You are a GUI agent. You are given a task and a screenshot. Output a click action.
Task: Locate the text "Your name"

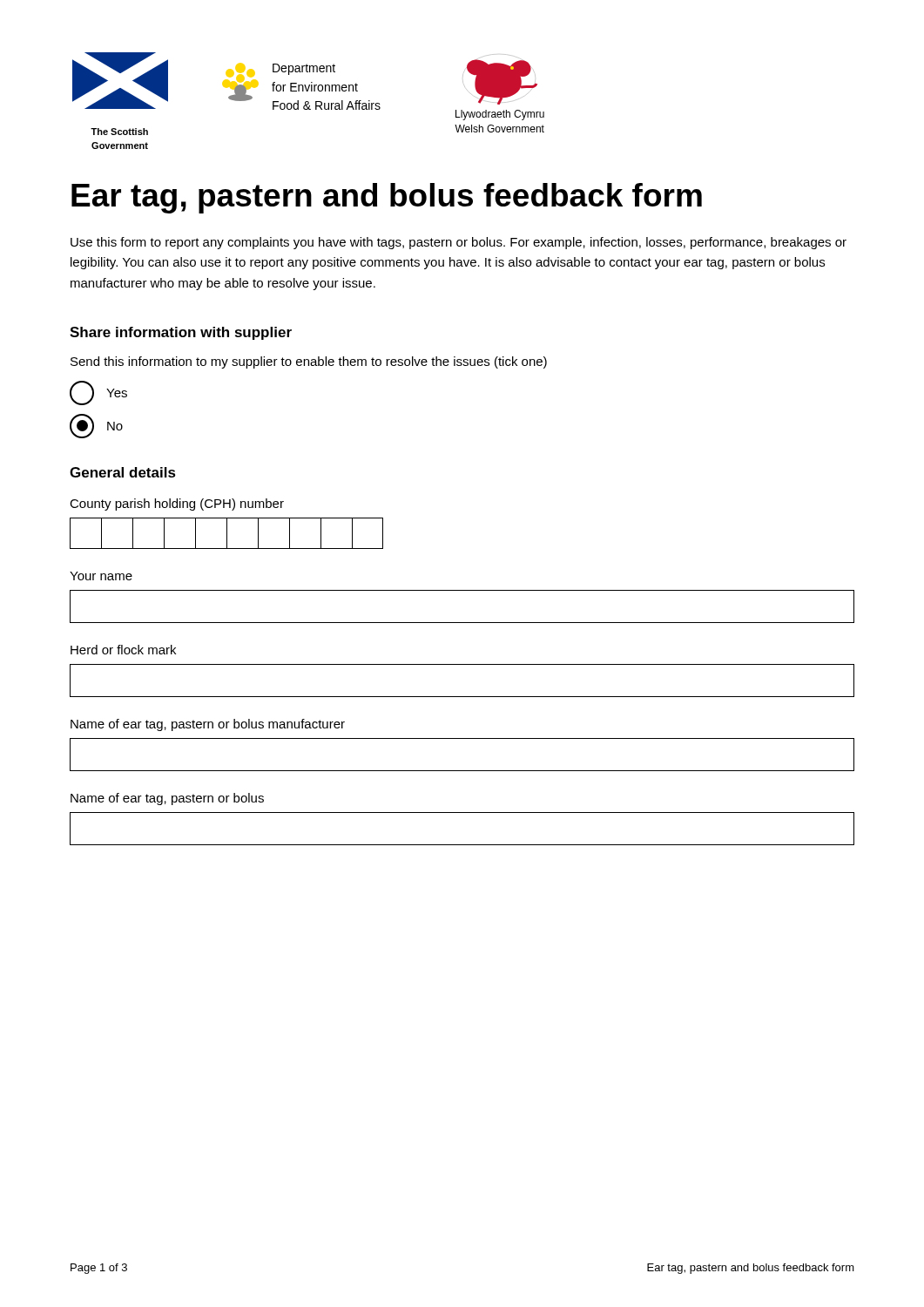[x=101, y=575]
